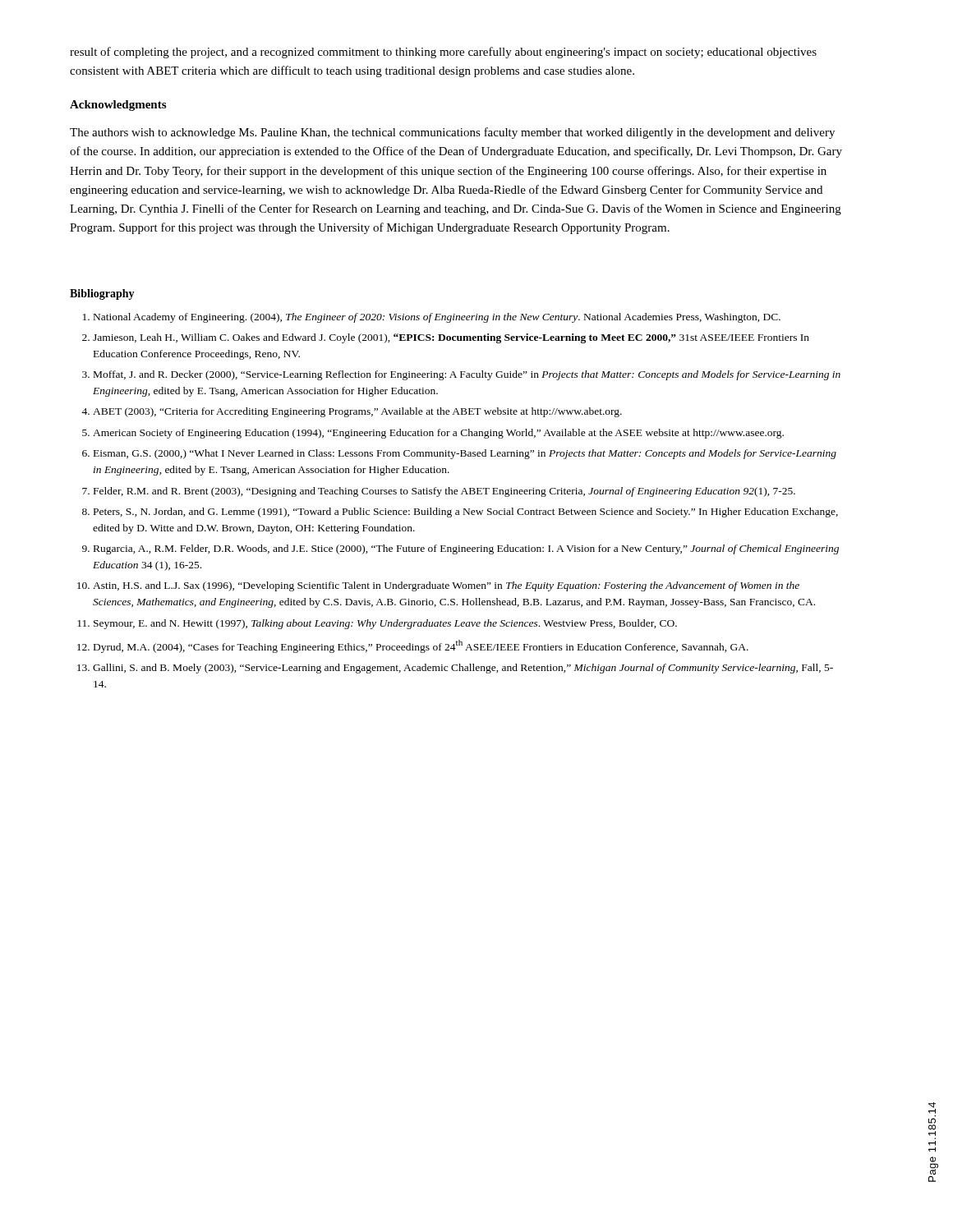Screen dimensions: 1232x953
Task: Find the element starting "National Academy of"
Action: (x=437, y=316)
